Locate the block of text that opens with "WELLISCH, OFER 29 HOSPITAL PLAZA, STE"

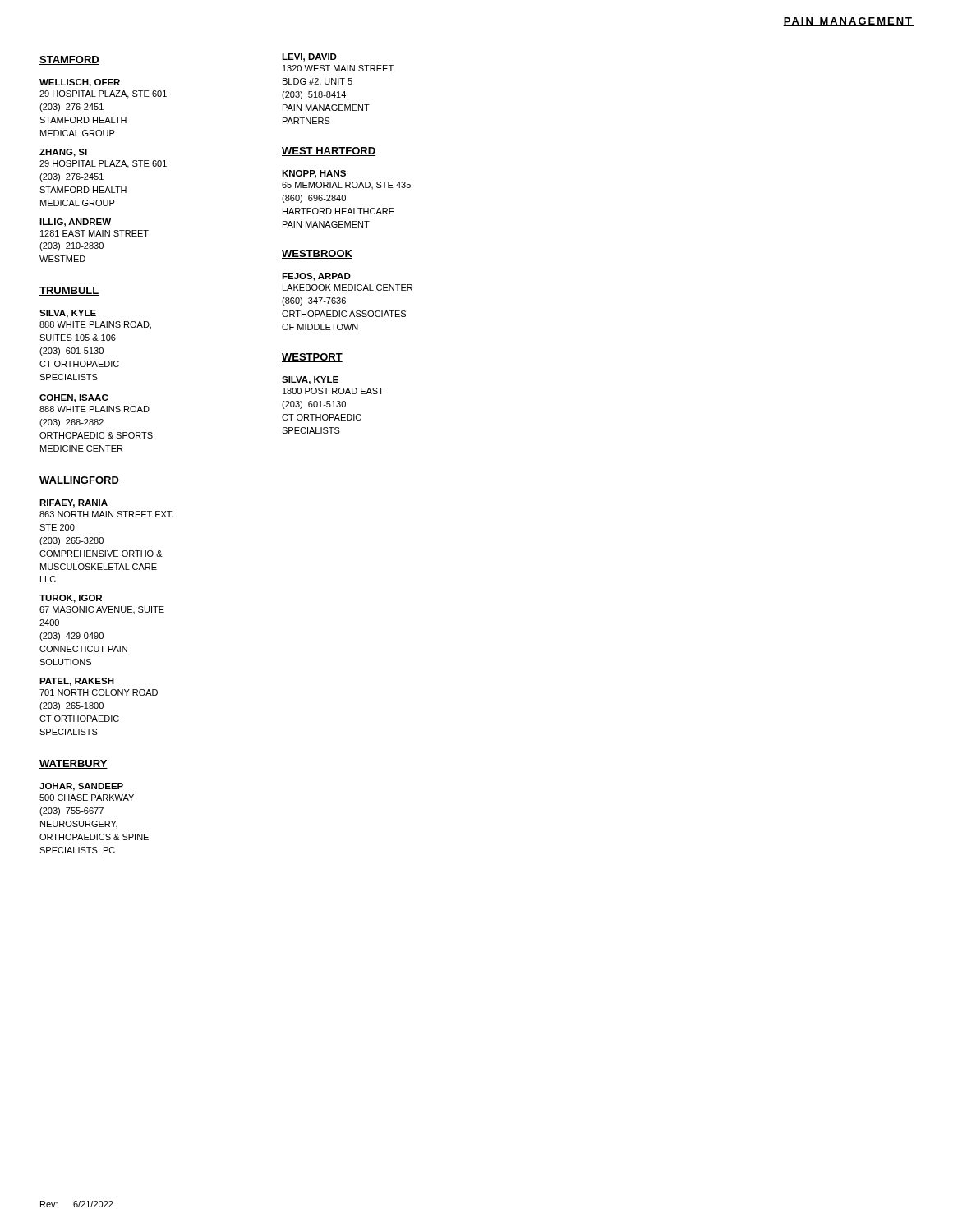[80, 83]
